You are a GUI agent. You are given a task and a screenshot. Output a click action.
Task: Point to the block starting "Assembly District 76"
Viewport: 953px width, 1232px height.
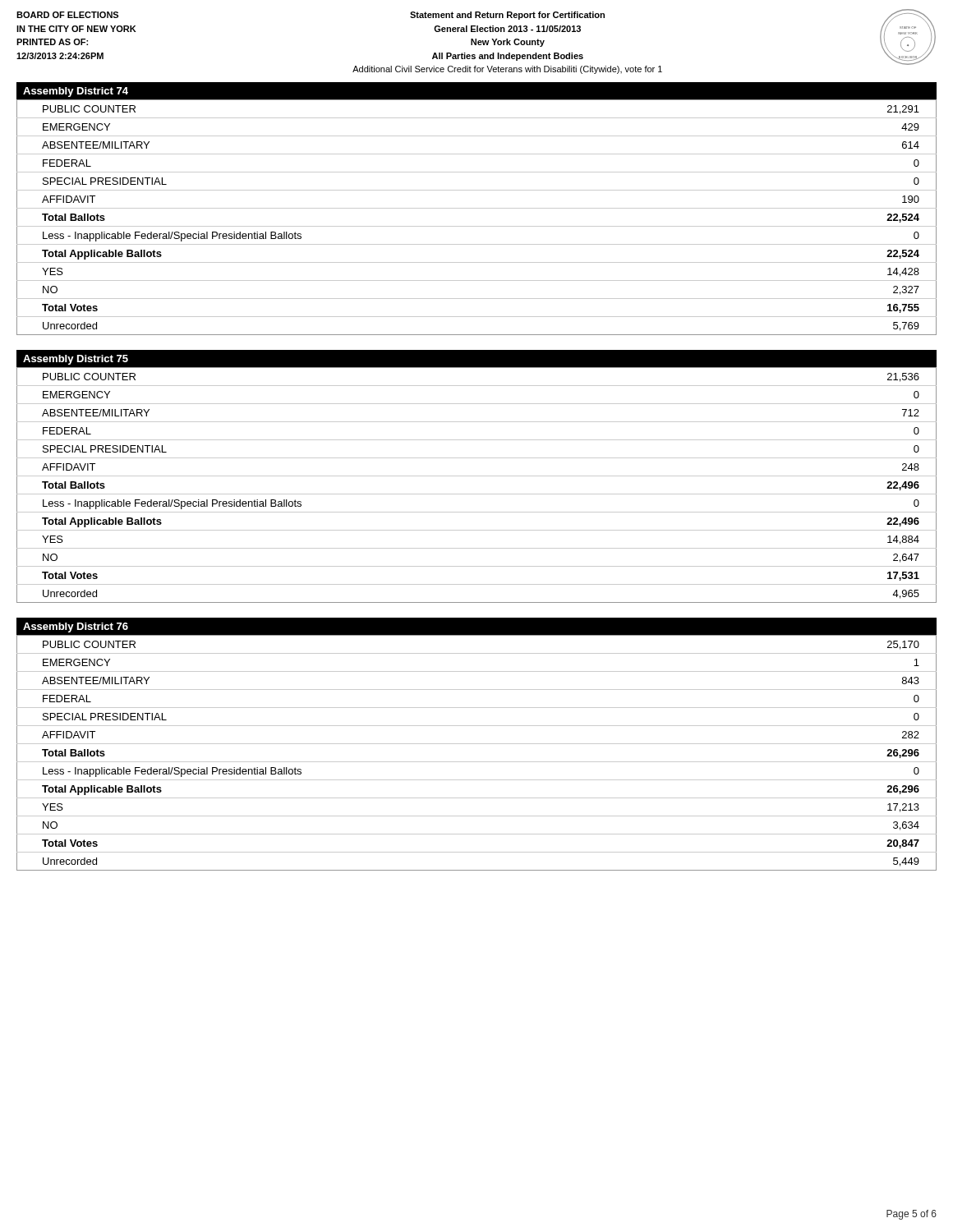[x=76, y=626]
